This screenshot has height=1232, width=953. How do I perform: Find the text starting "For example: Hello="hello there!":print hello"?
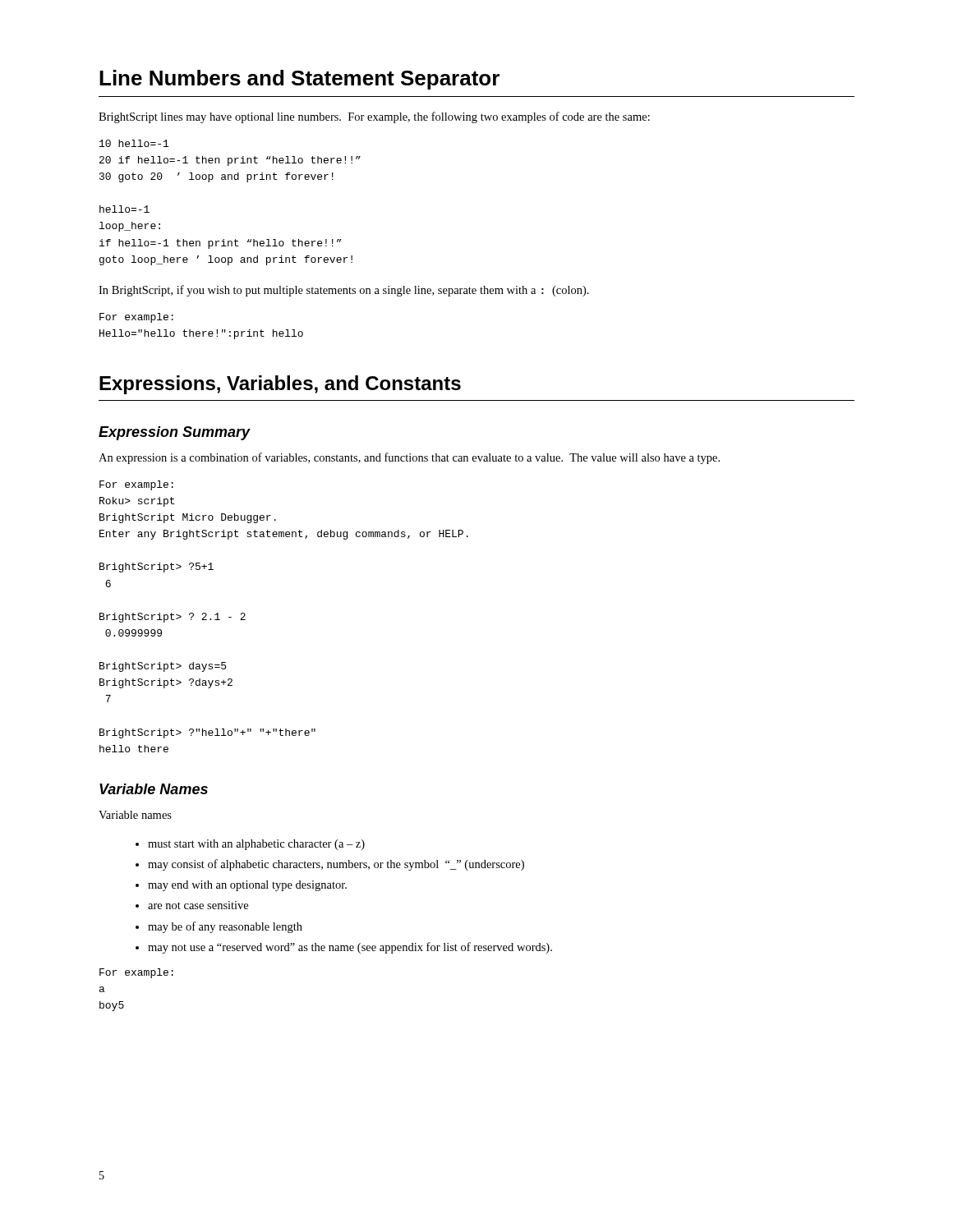136,318
